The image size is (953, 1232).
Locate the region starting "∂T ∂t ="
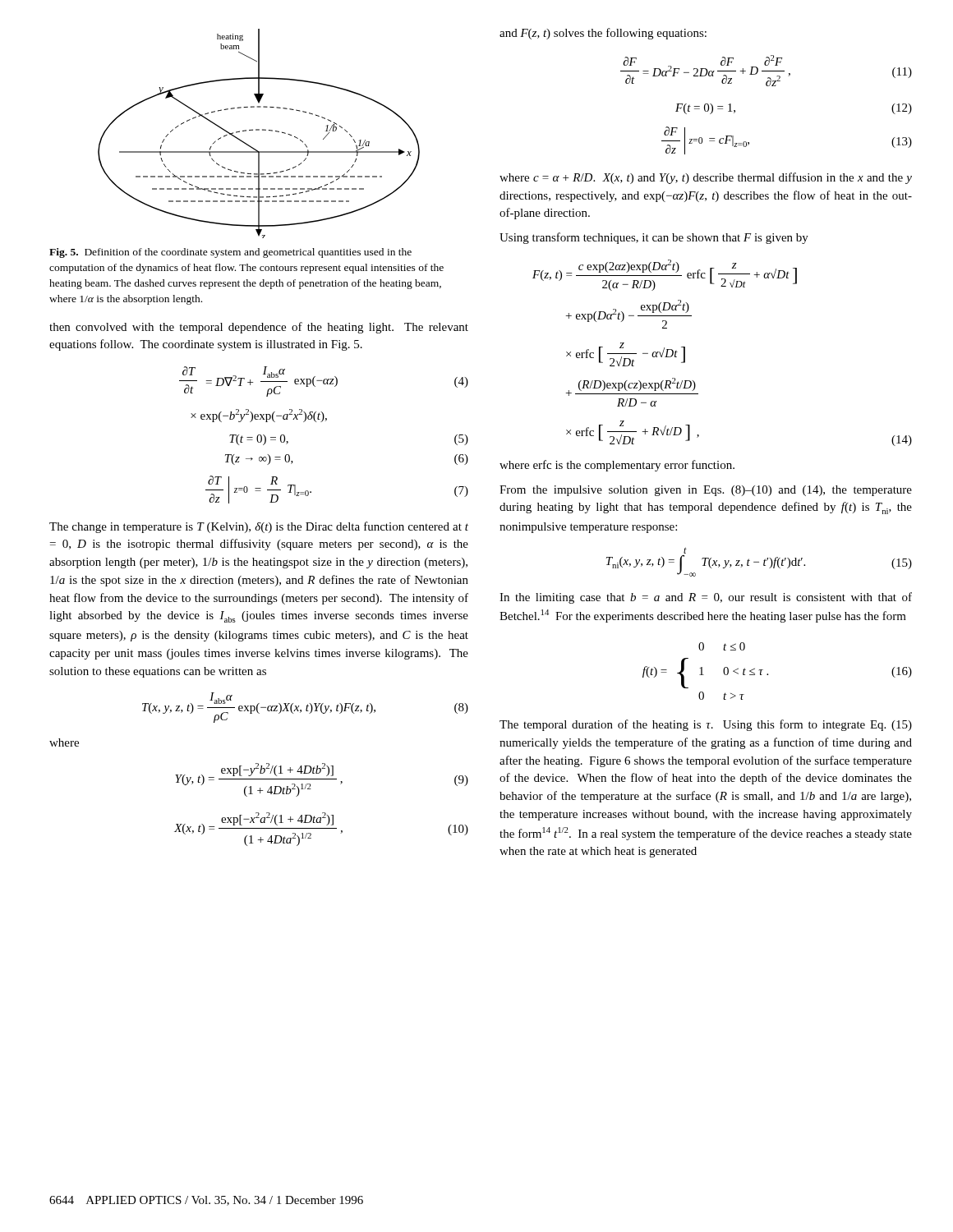(x=324, y=381)
